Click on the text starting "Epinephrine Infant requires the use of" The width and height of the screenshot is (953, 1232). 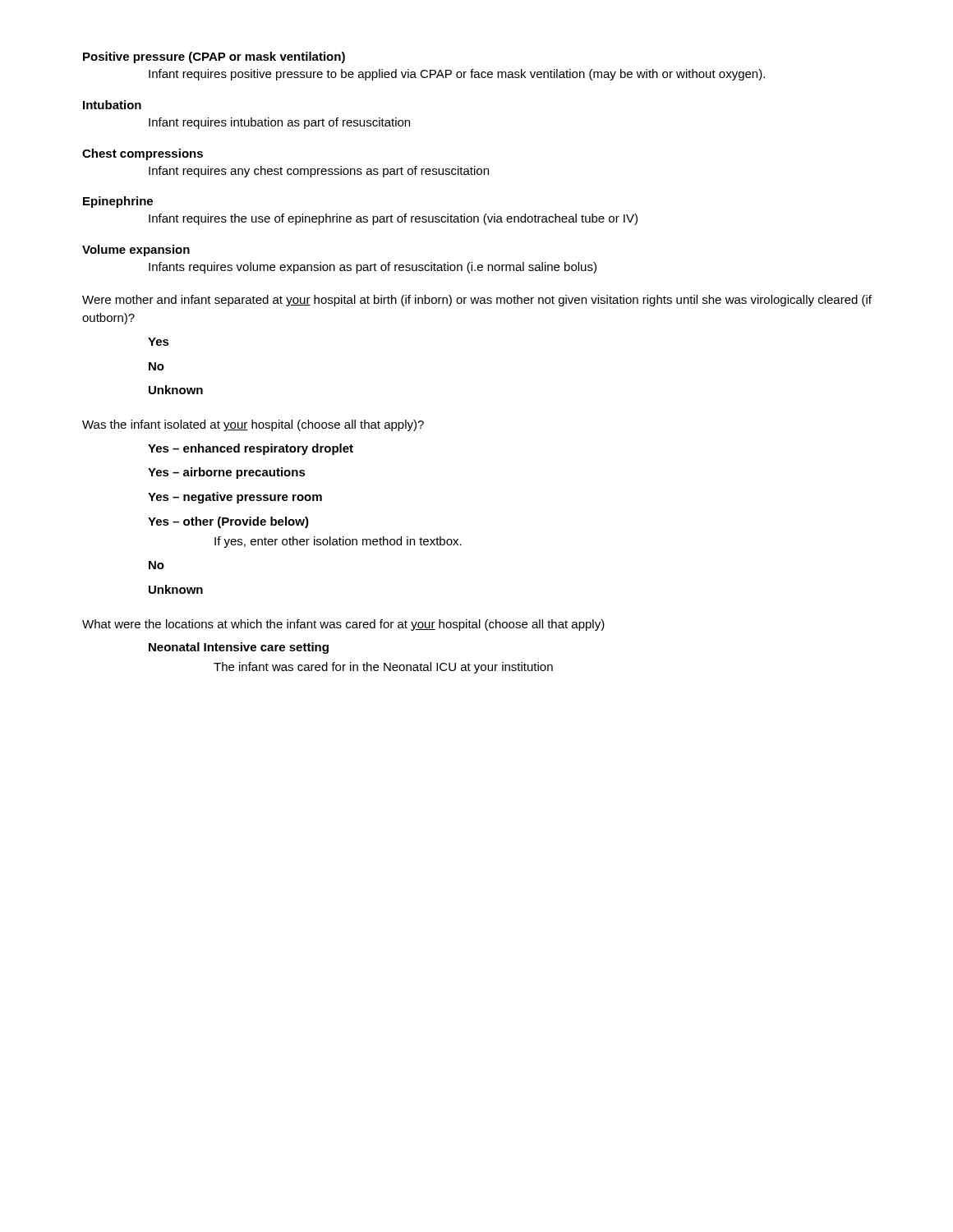[x=485, y=211]
